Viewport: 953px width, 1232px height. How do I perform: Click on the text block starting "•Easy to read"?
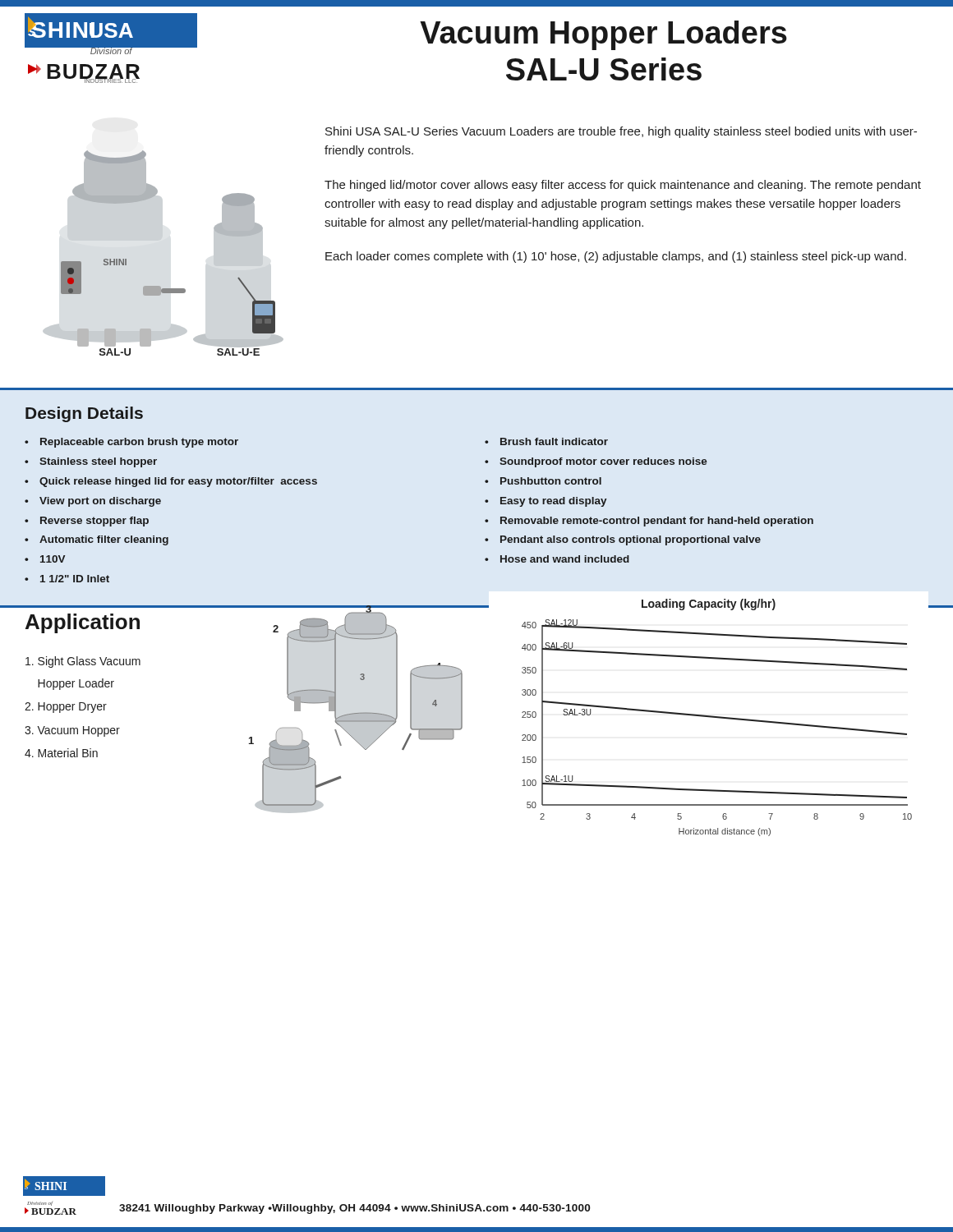546,501
